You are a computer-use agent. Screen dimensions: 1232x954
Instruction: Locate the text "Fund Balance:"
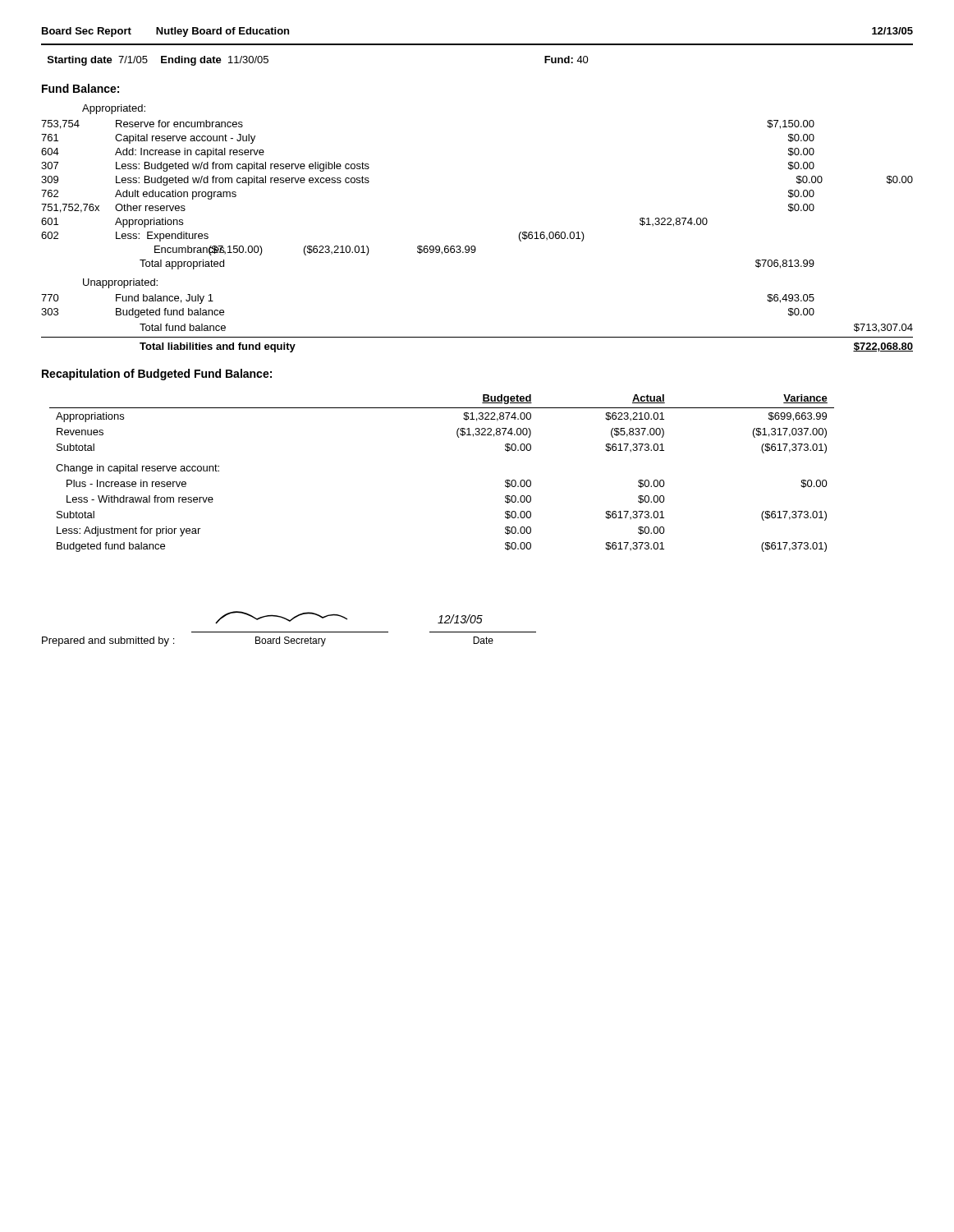81,89
